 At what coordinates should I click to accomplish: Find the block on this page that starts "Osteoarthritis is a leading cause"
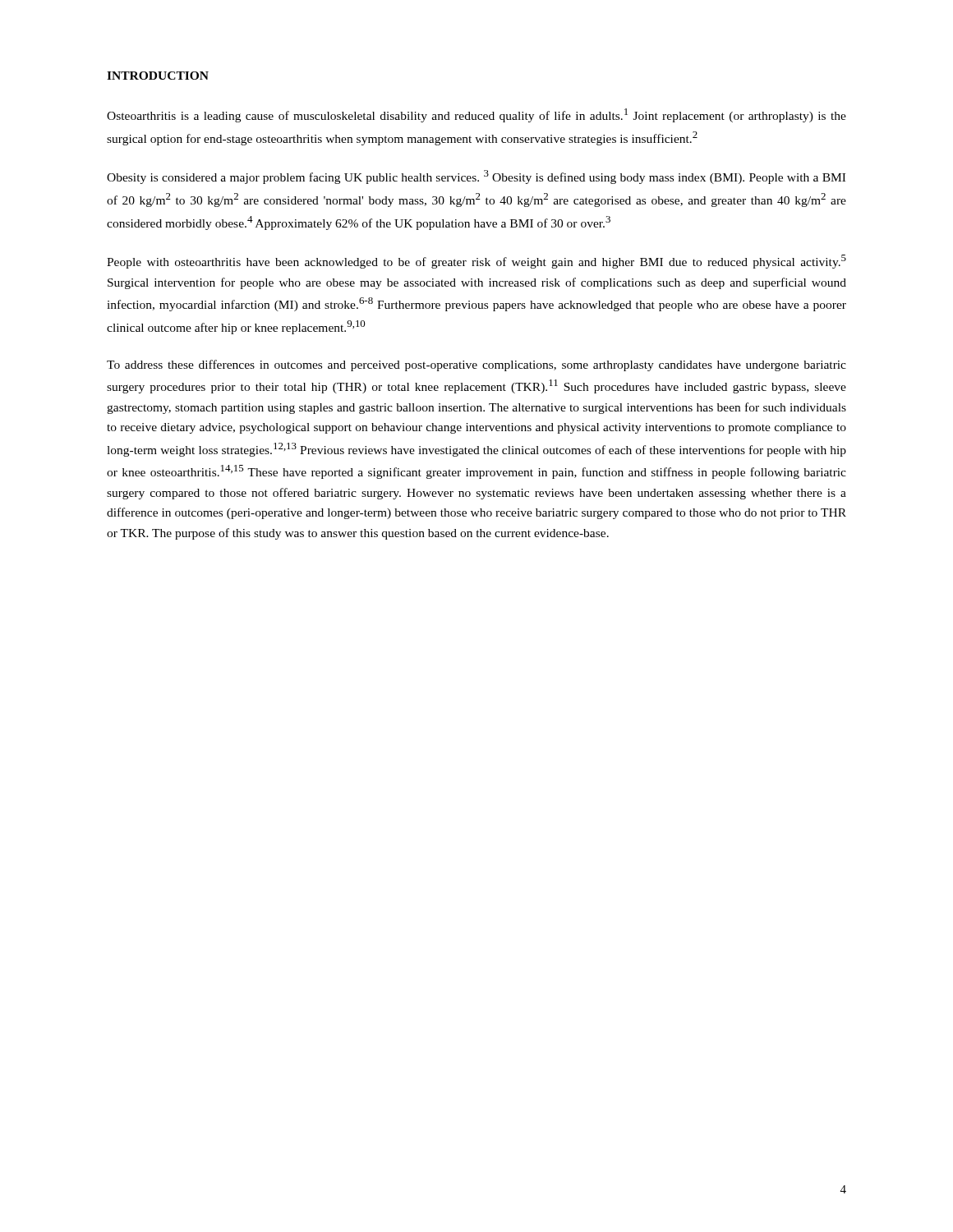click(476, 125)
